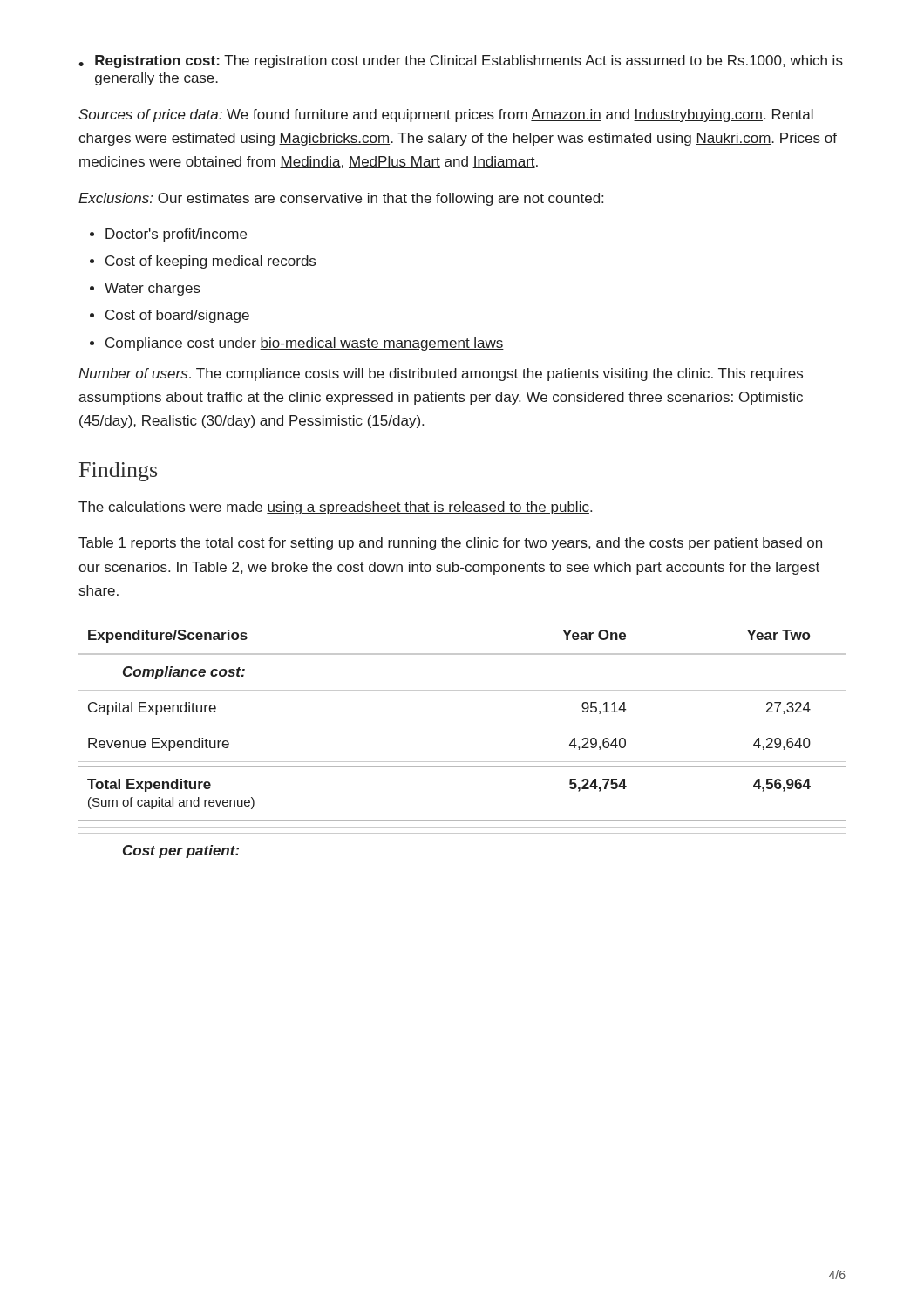Select the table
The image size is (924, 1308).
point(462,744)
